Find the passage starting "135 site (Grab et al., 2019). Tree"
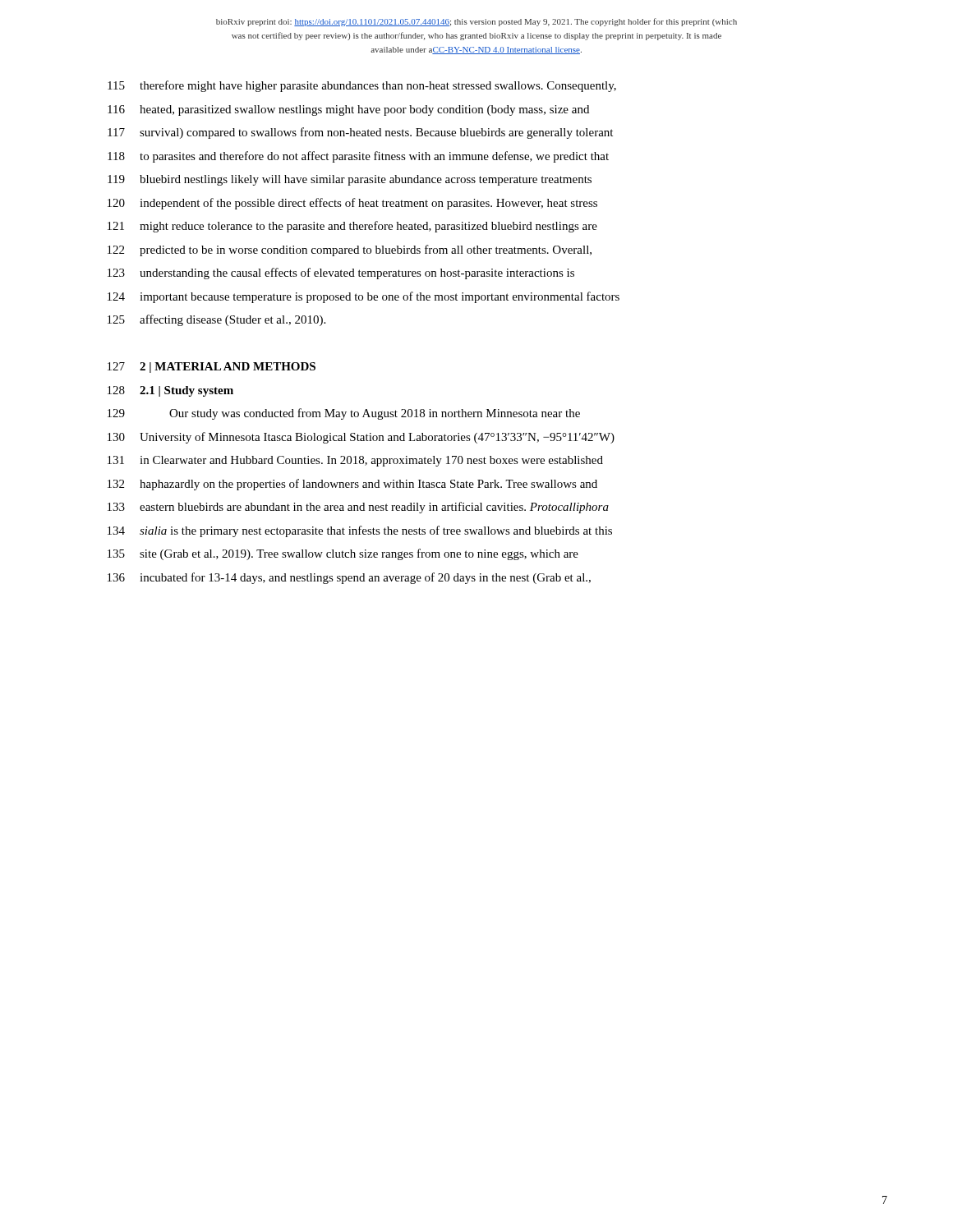953x1232 pixels. click(481, 554)
